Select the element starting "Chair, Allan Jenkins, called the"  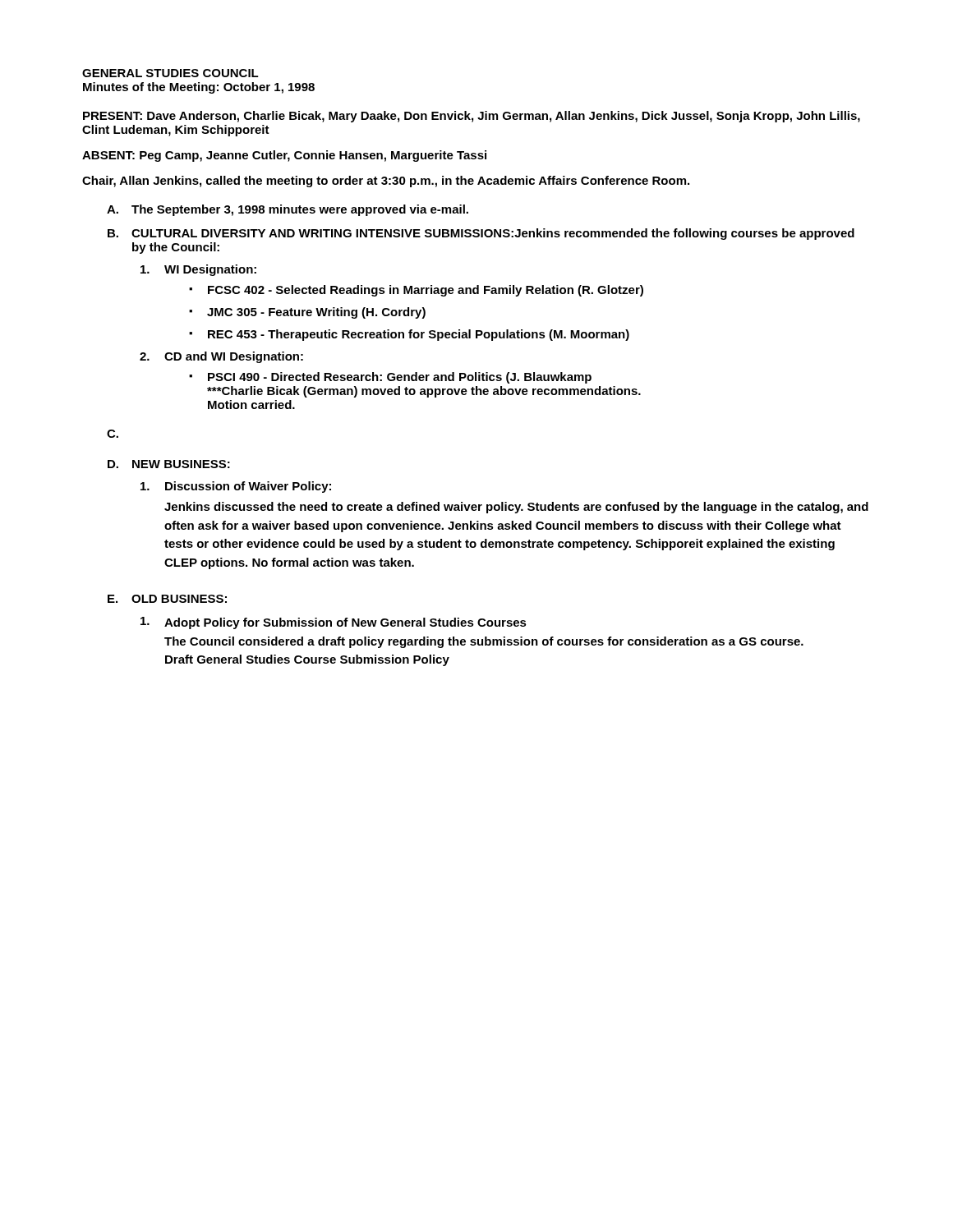pyautogui.click(x=386, y=180)
